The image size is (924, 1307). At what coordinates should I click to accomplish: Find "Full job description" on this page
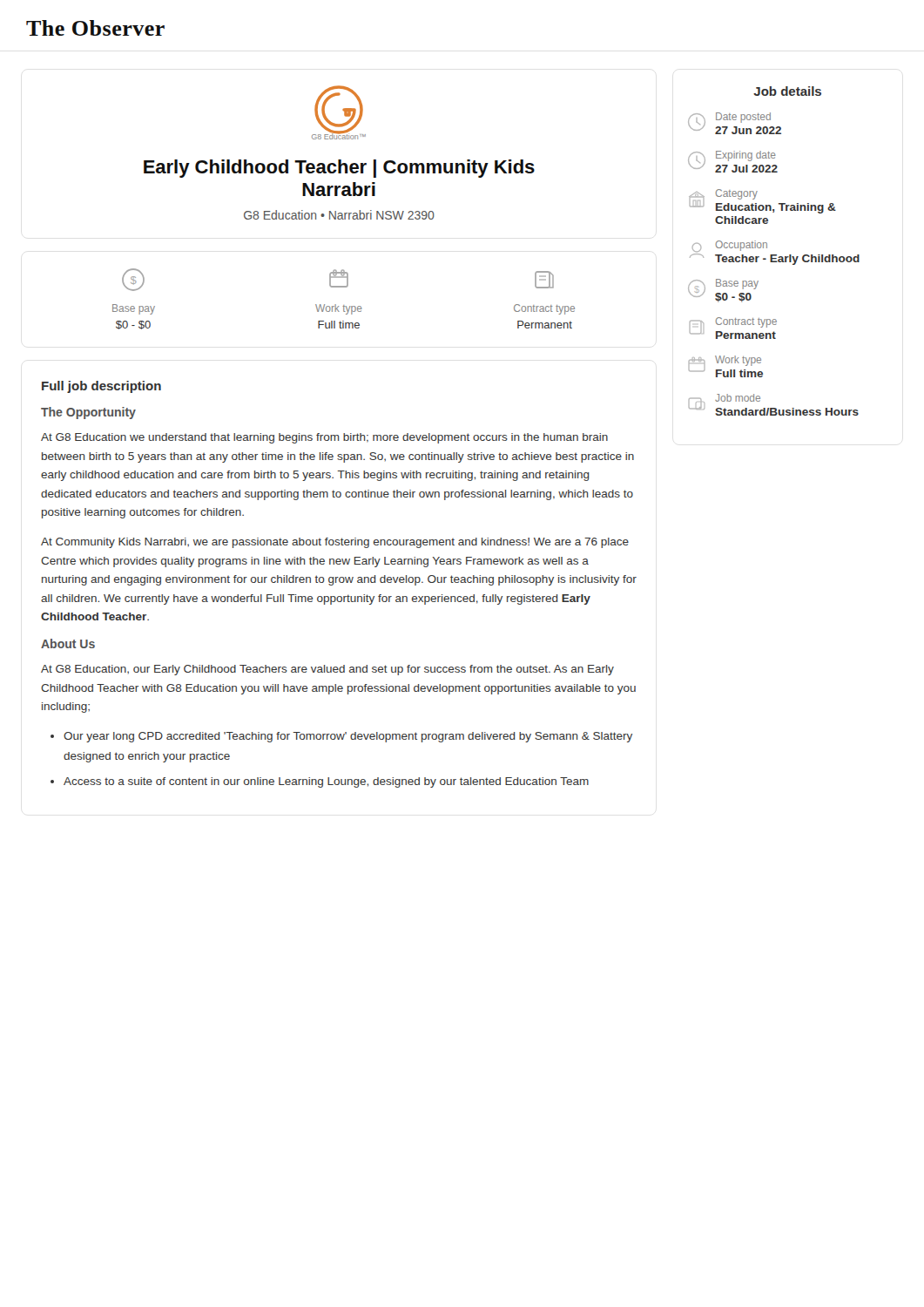101,386
